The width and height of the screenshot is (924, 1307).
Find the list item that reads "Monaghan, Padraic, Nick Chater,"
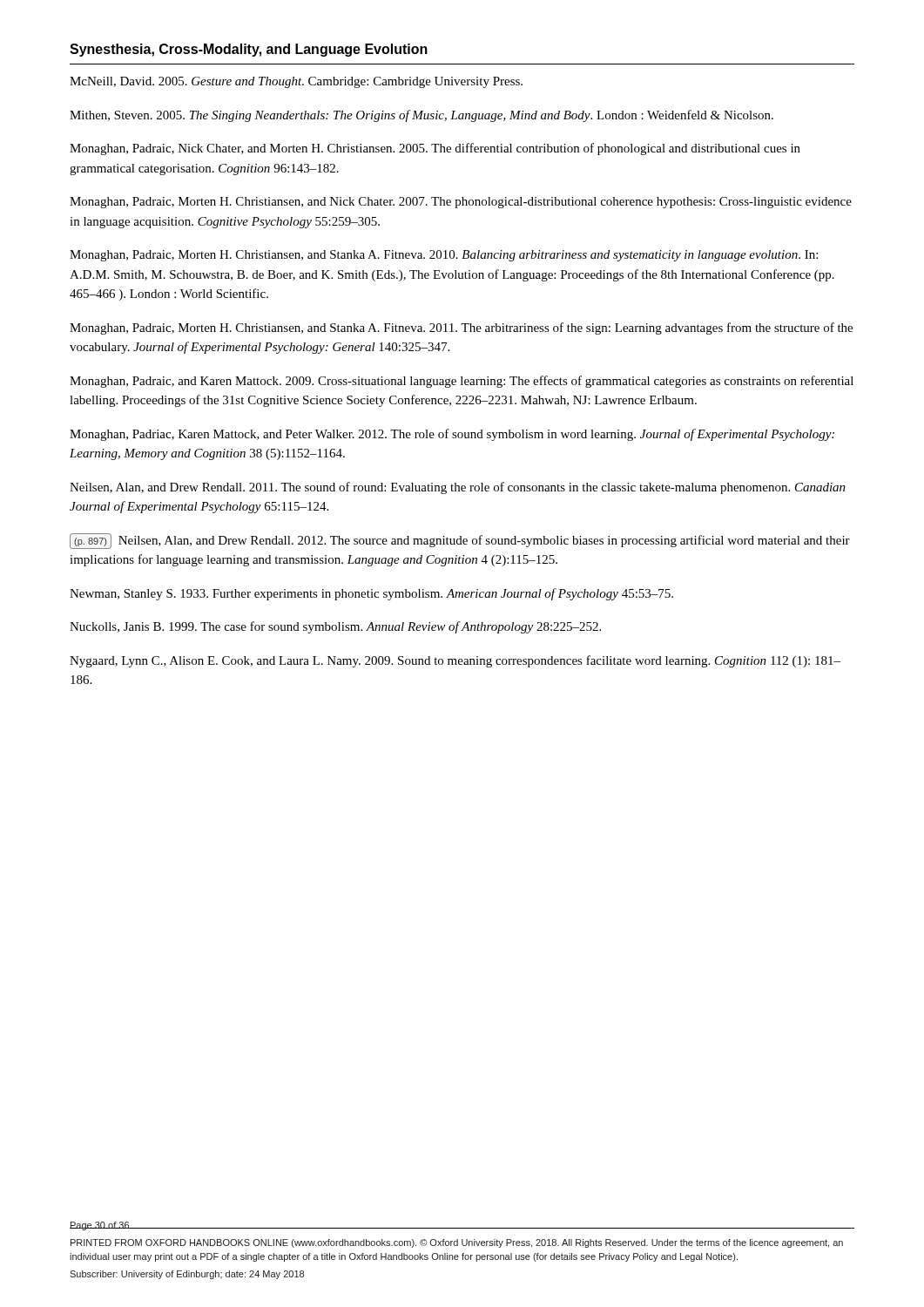coord(435,158)
